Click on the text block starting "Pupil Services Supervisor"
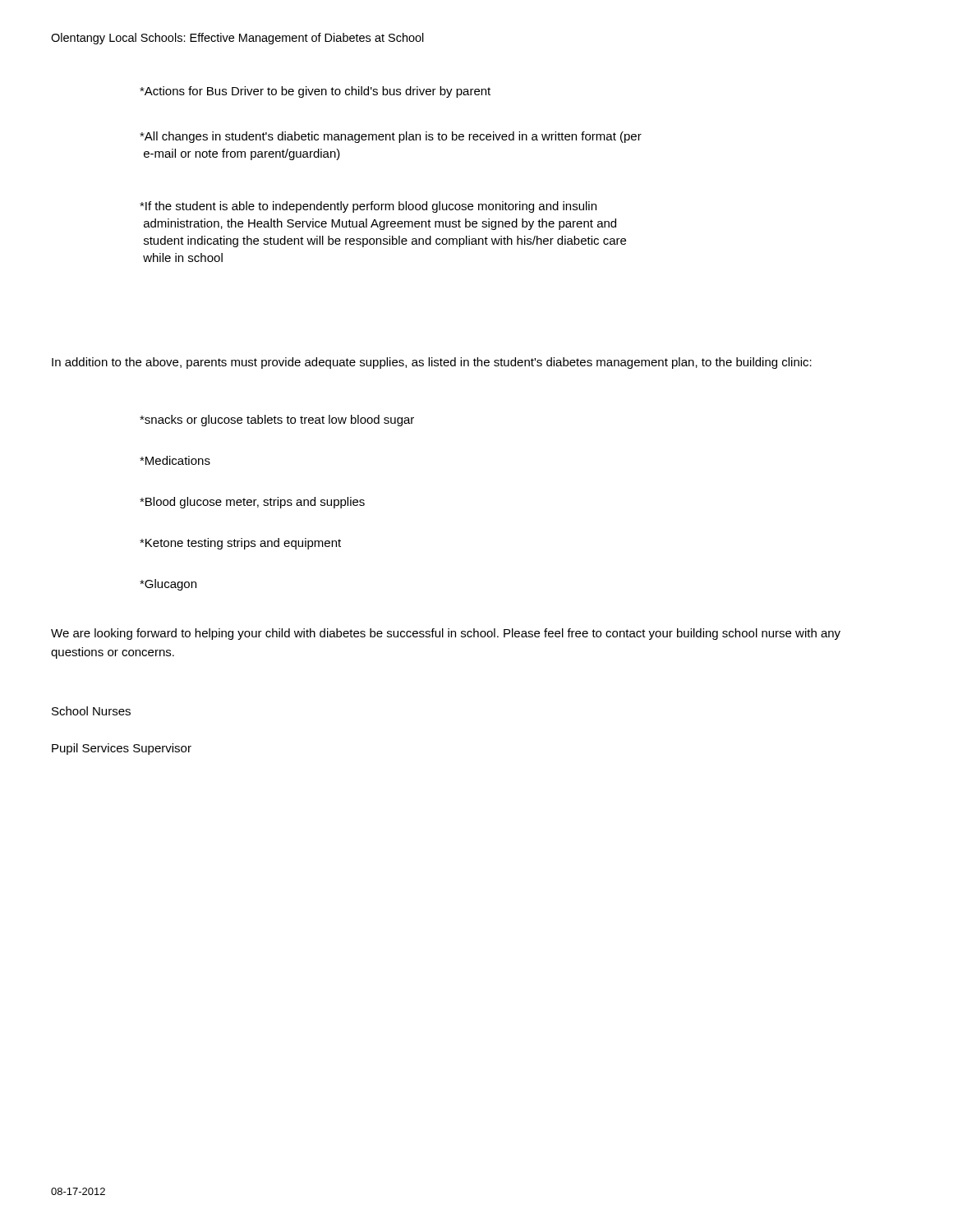Viewport: 953px width, 1232px height. pos(121,748)
